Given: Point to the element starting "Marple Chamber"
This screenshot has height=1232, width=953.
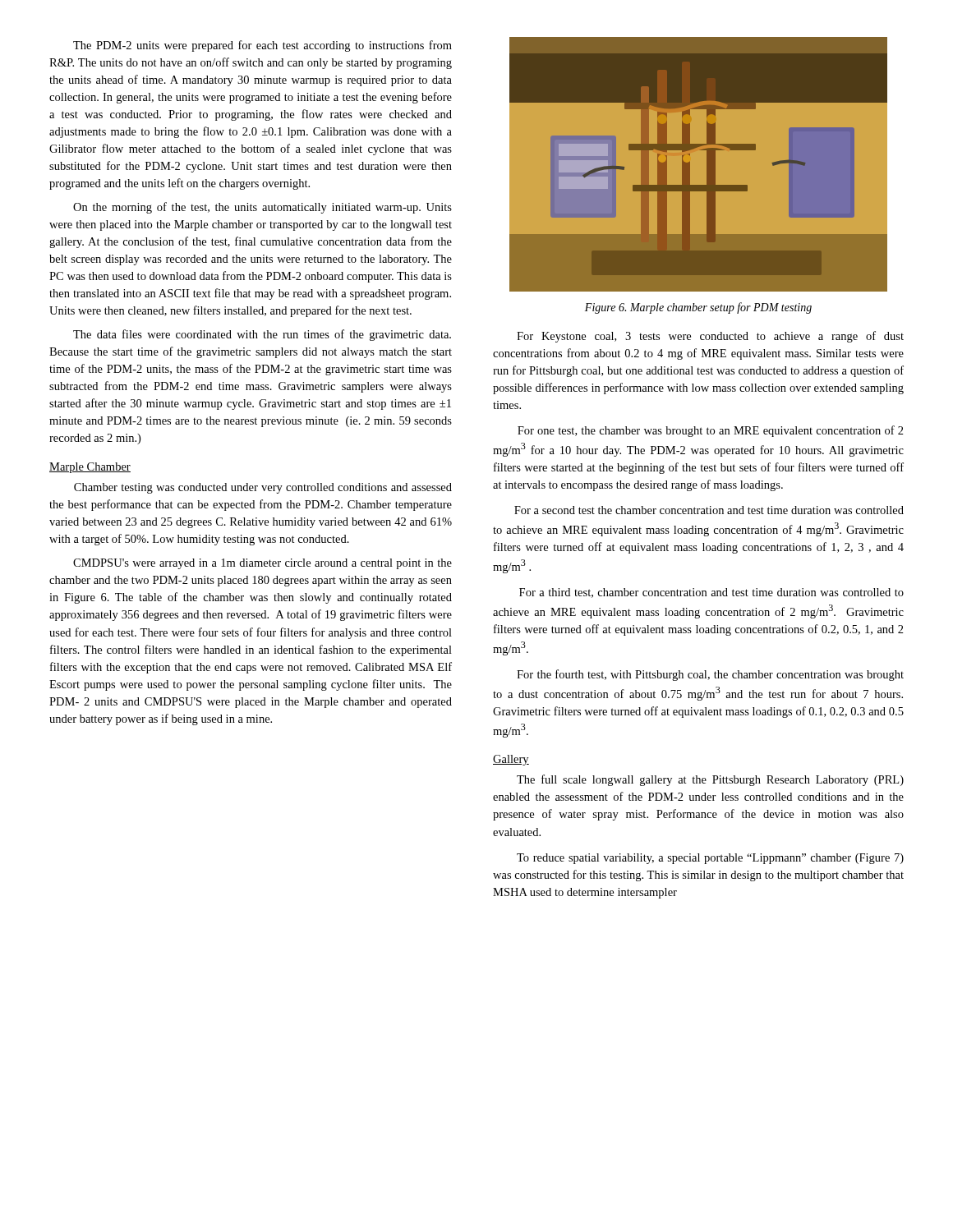Looking at the screenshot, I should click(x=90, y=467).
